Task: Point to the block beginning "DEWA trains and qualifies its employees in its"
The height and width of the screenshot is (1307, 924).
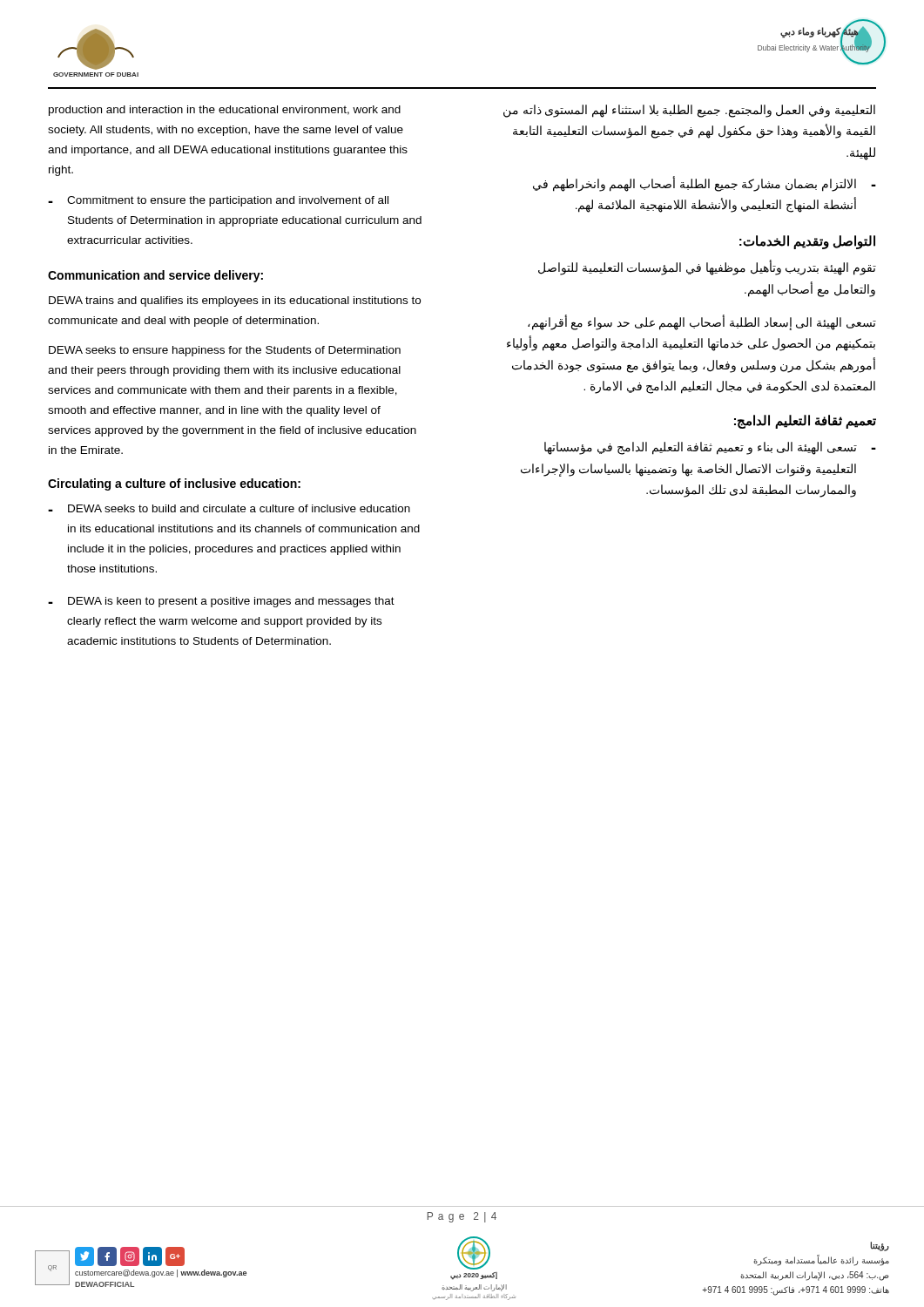Action: [x=235, y=310]
